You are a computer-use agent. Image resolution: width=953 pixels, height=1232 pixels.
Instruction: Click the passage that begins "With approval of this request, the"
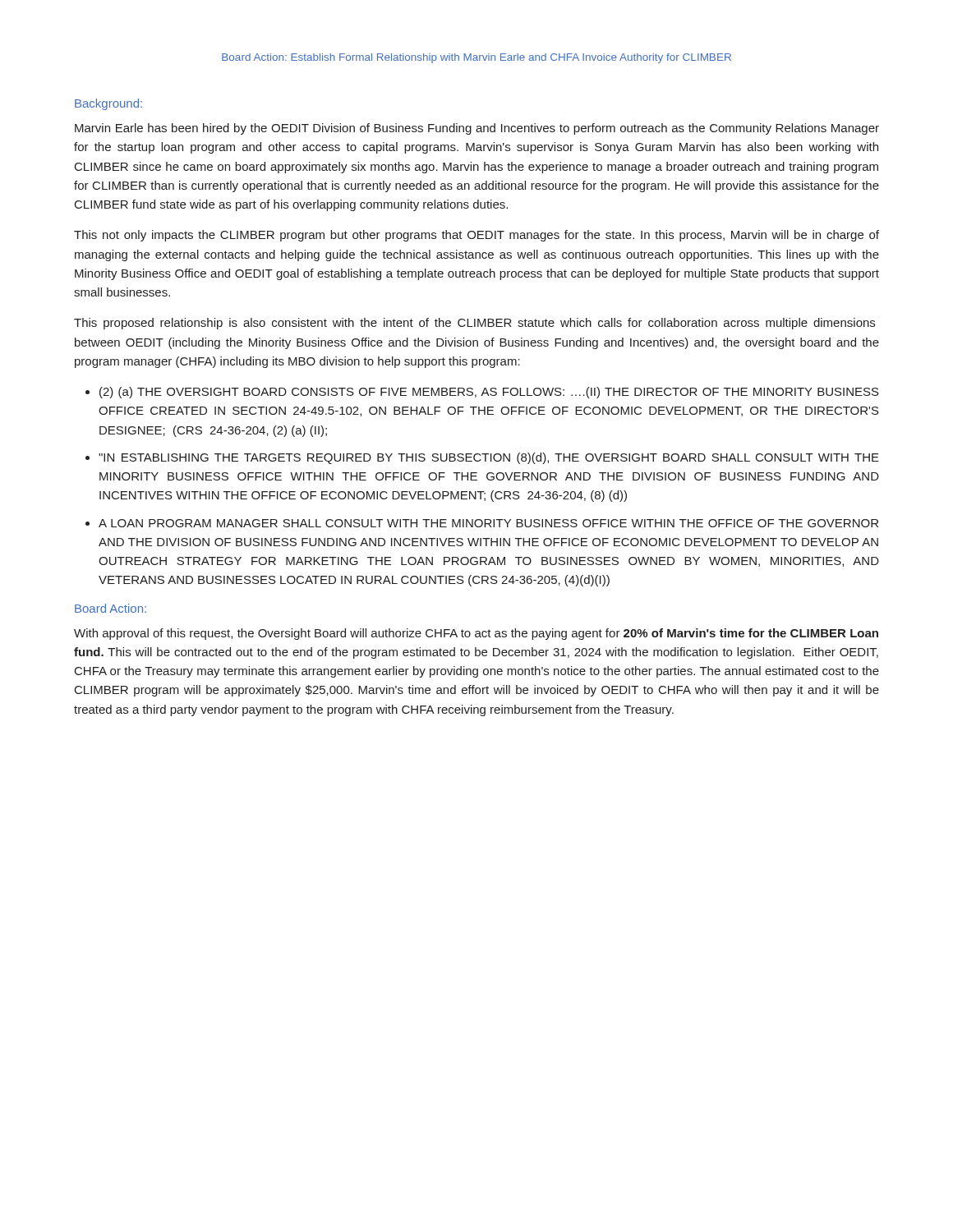476,671
